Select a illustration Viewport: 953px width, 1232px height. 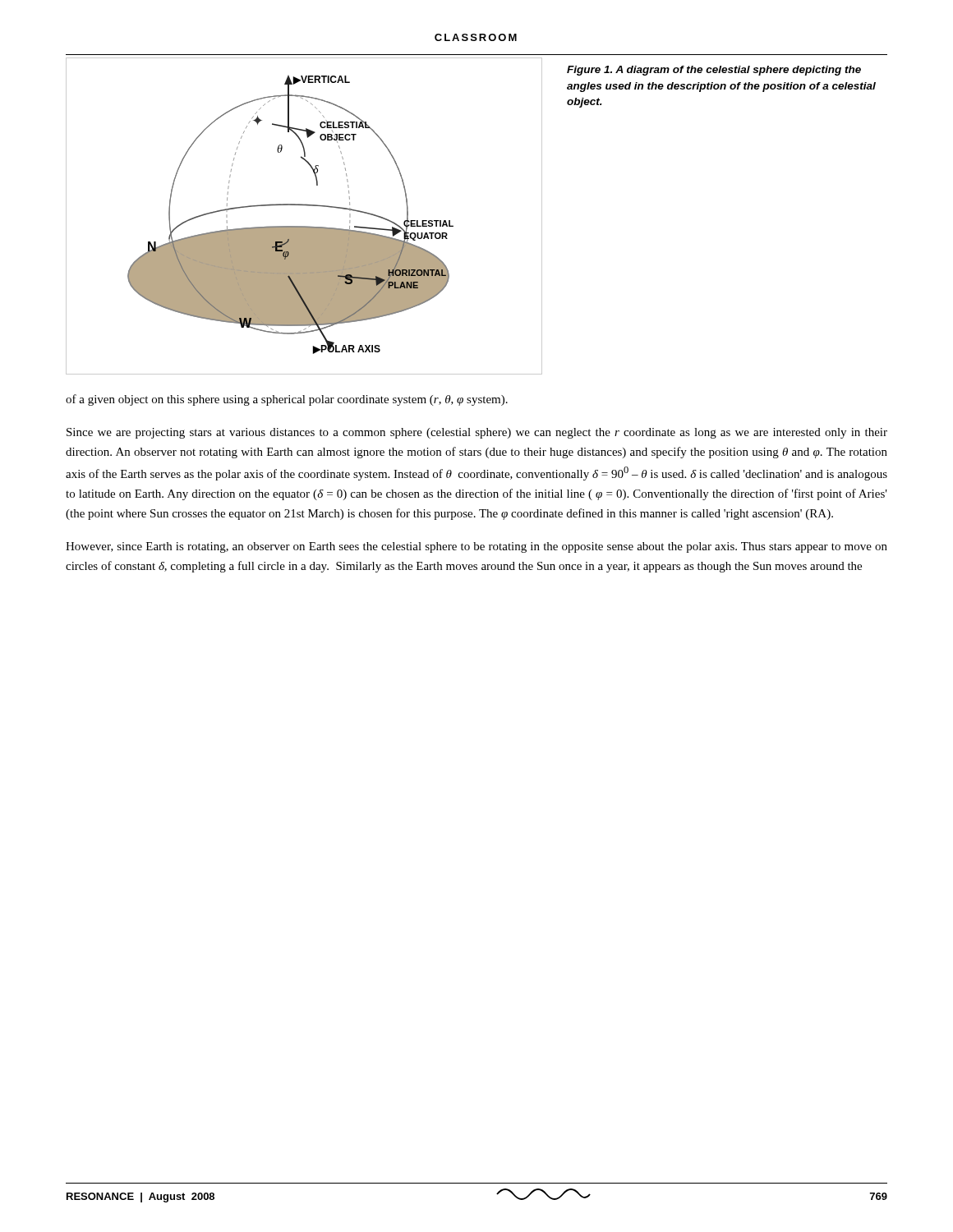(304, 216)
